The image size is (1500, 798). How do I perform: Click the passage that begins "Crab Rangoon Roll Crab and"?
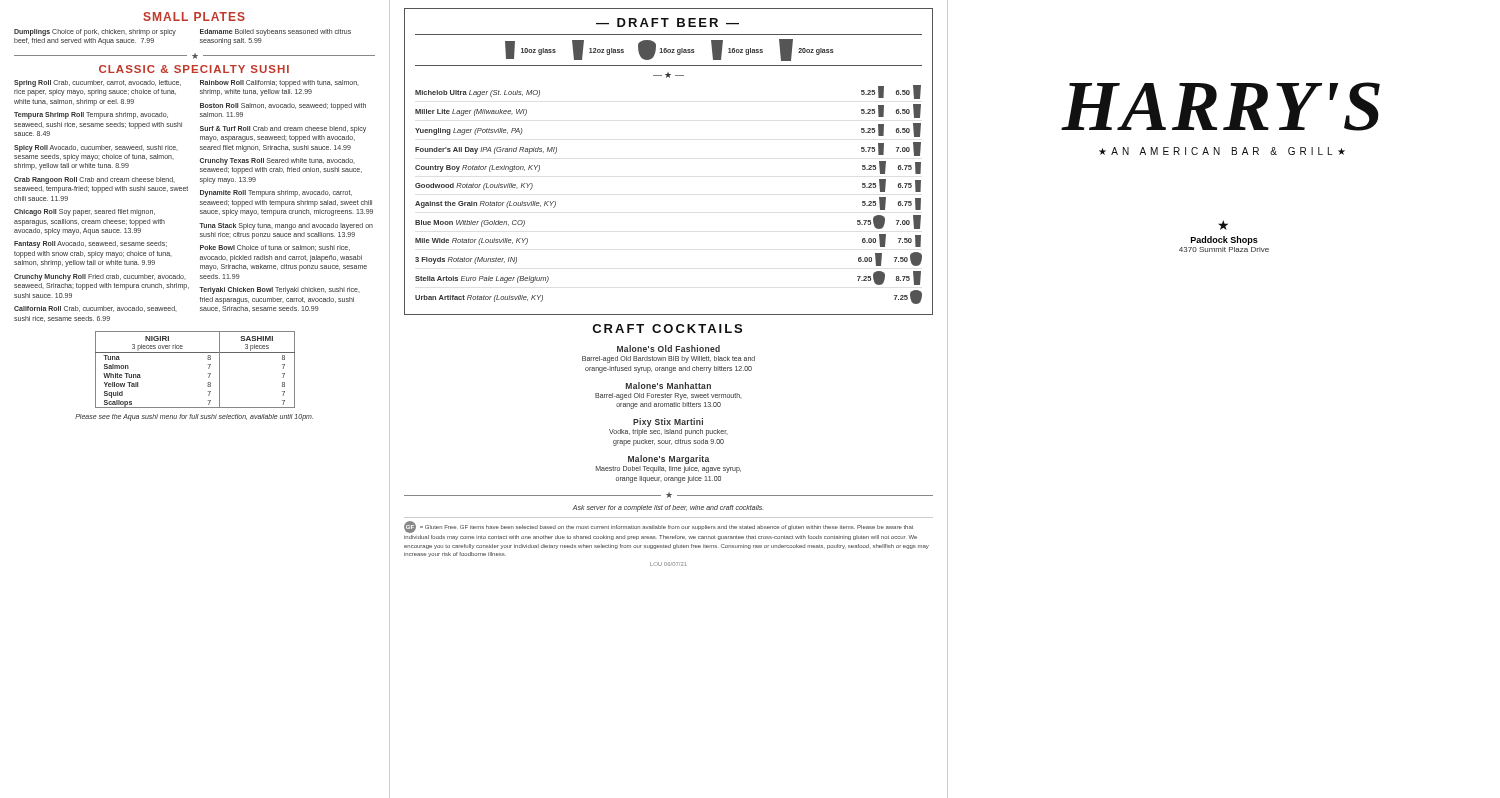coord(101,189)
